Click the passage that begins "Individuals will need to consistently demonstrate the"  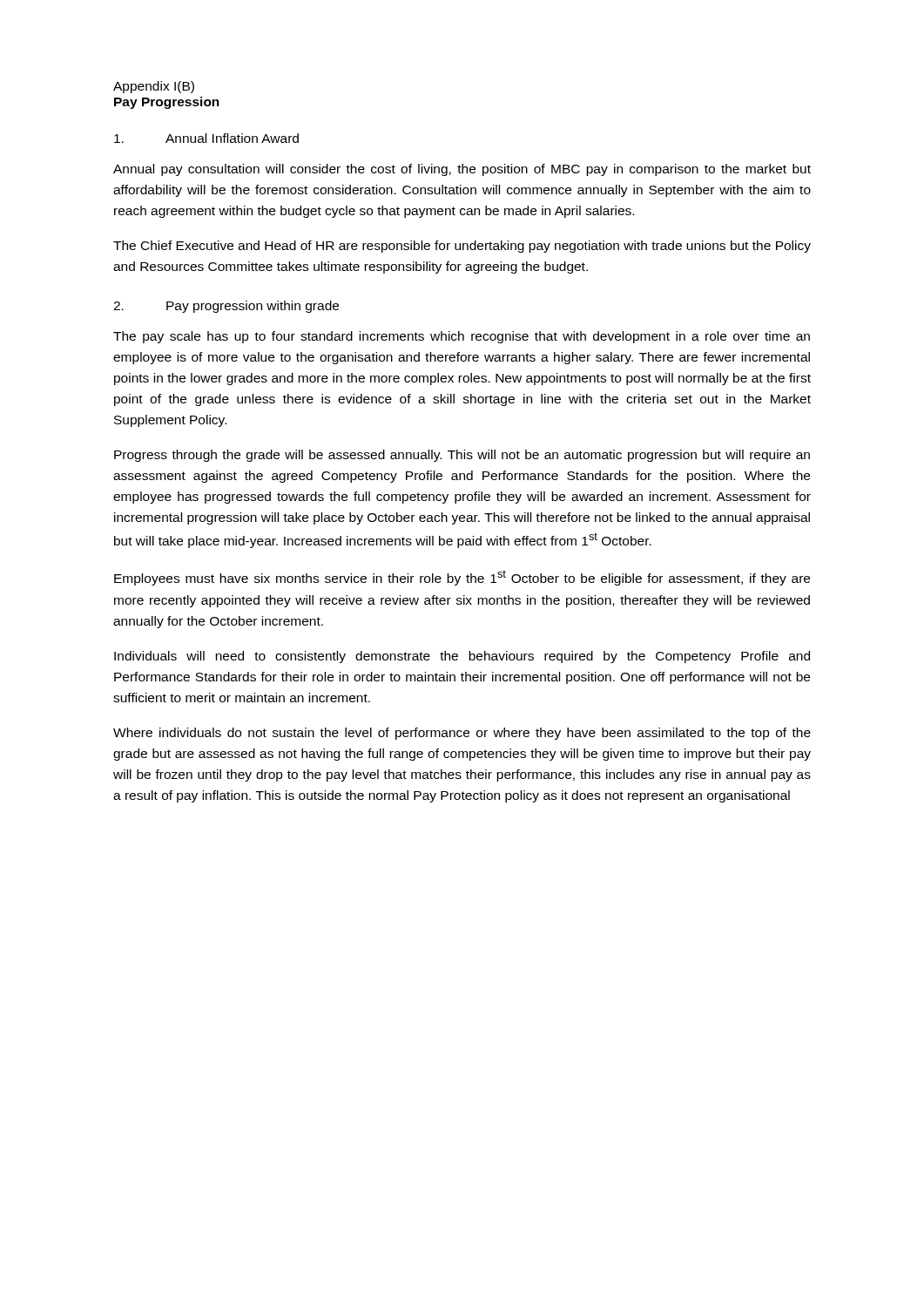tap(462, 676)
